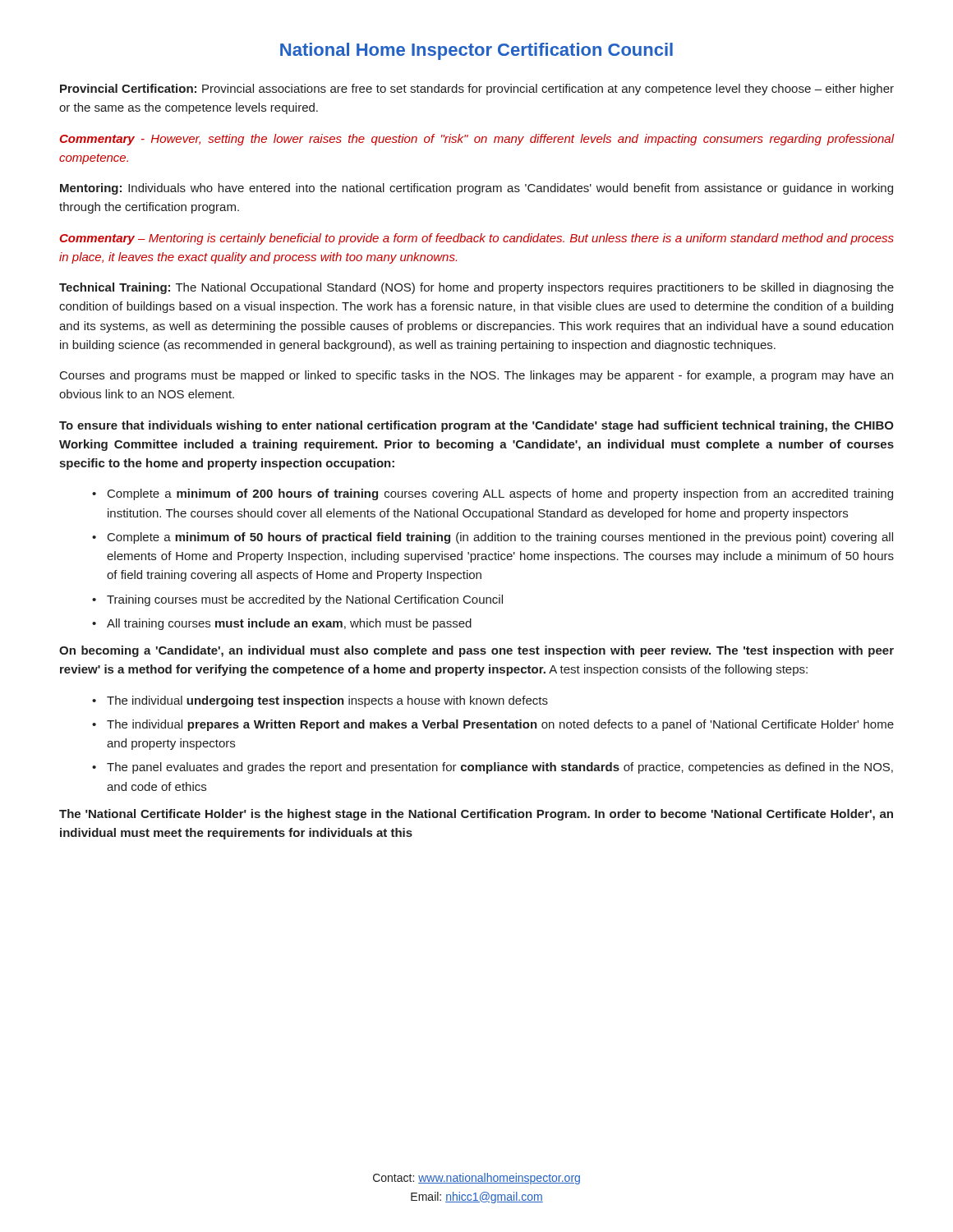This screenshot has height=1232, width=953.
Task: Navigate to the block starting "Commentary - However, setting"
Action: tap(476, 148)
